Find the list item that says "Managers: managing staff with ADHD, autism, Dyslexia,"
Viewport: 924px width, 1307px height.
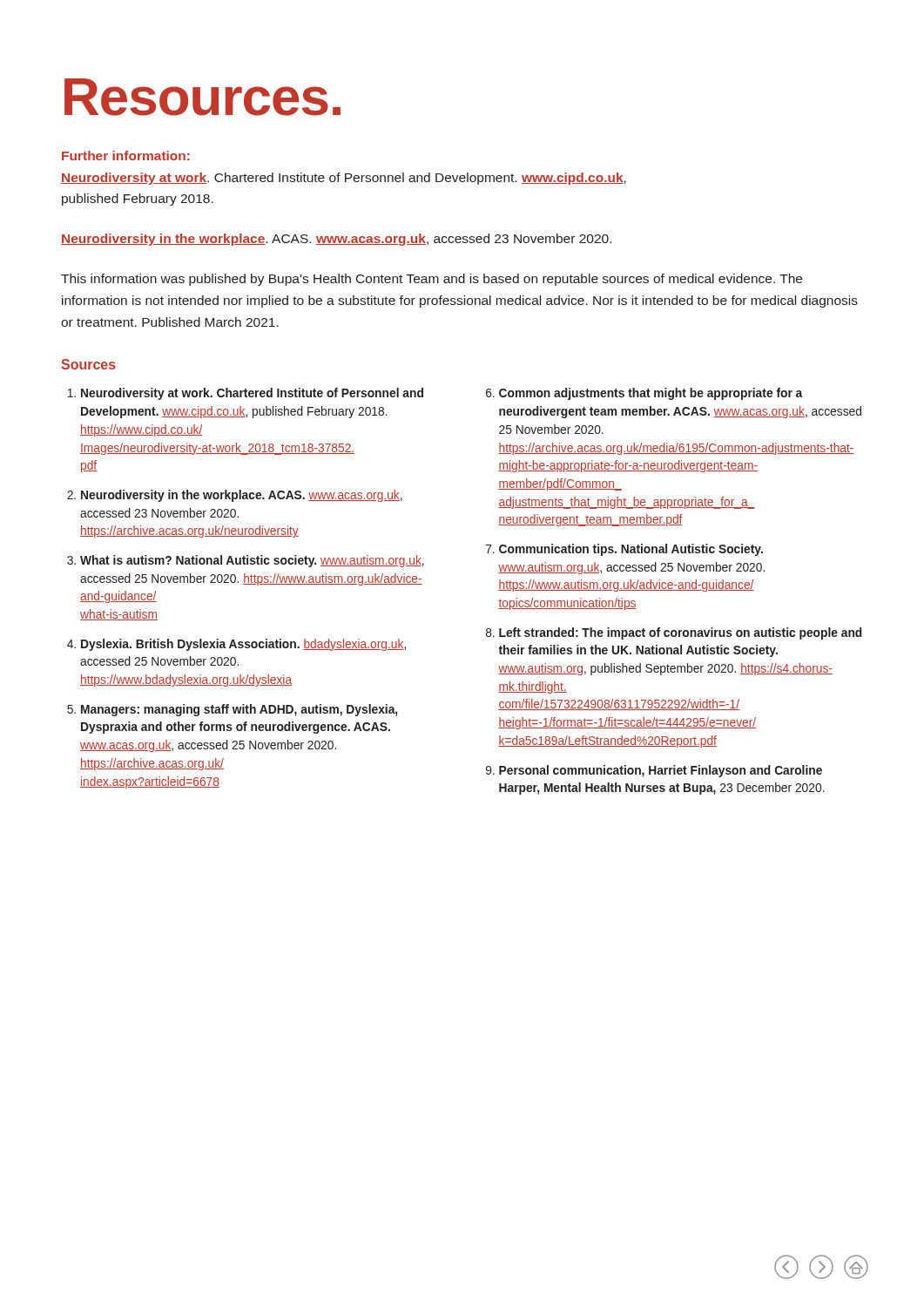point(239,746)
